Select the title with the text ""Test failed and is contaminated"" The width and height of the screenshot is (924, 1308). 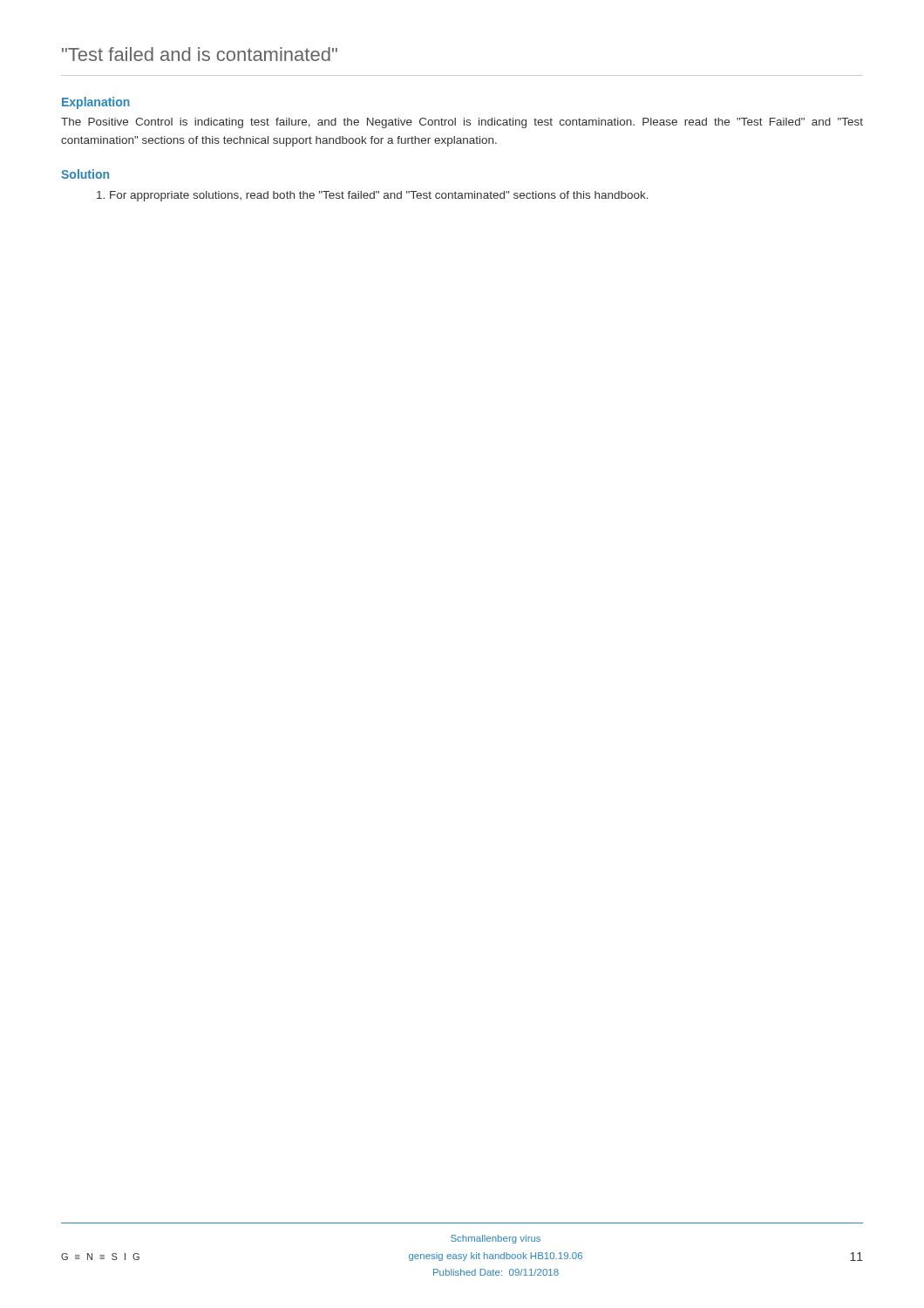(199, 54)
